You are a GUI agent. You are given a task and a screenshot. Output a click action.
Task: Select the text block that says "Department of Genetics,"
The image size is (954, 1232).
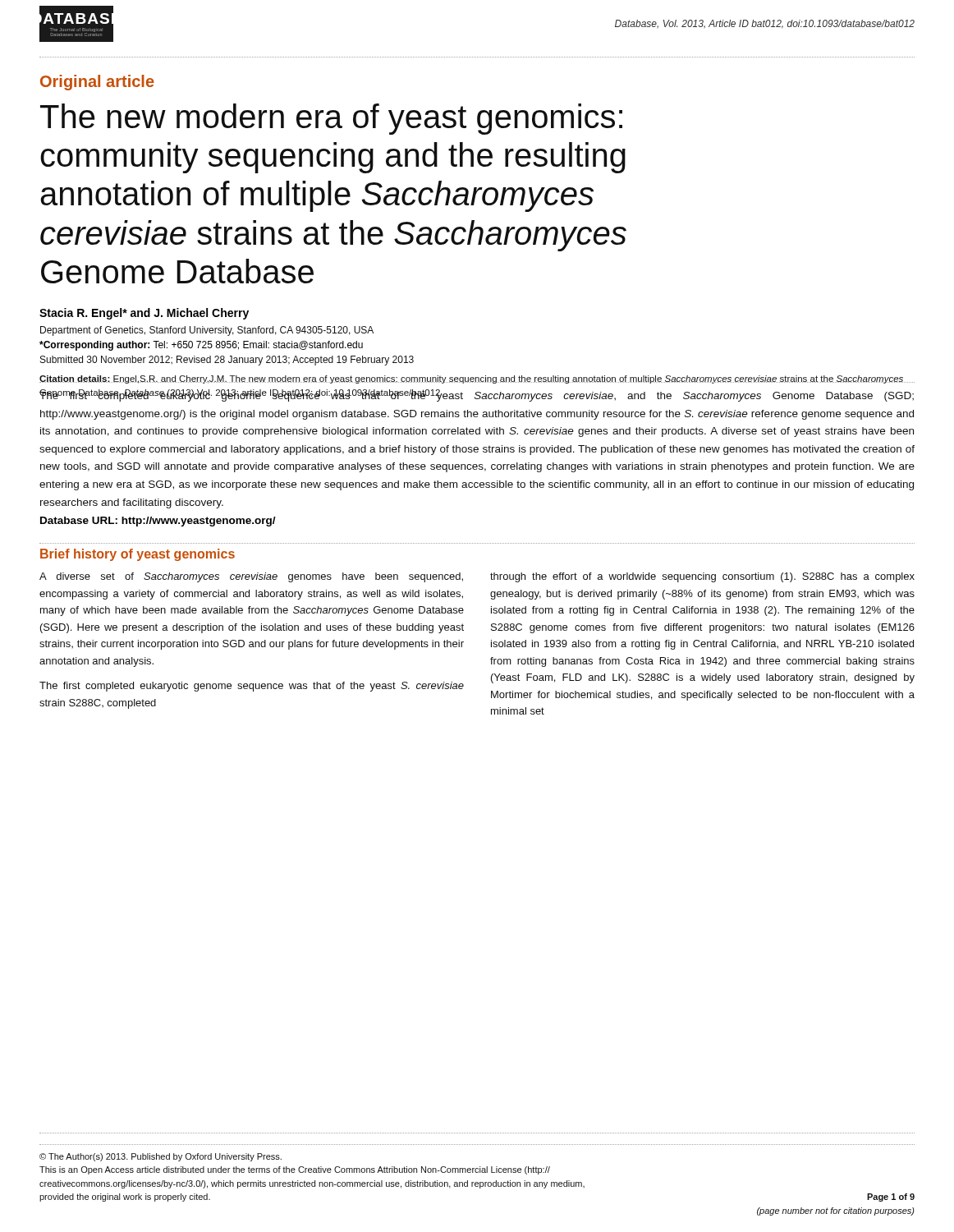[207, 330]
